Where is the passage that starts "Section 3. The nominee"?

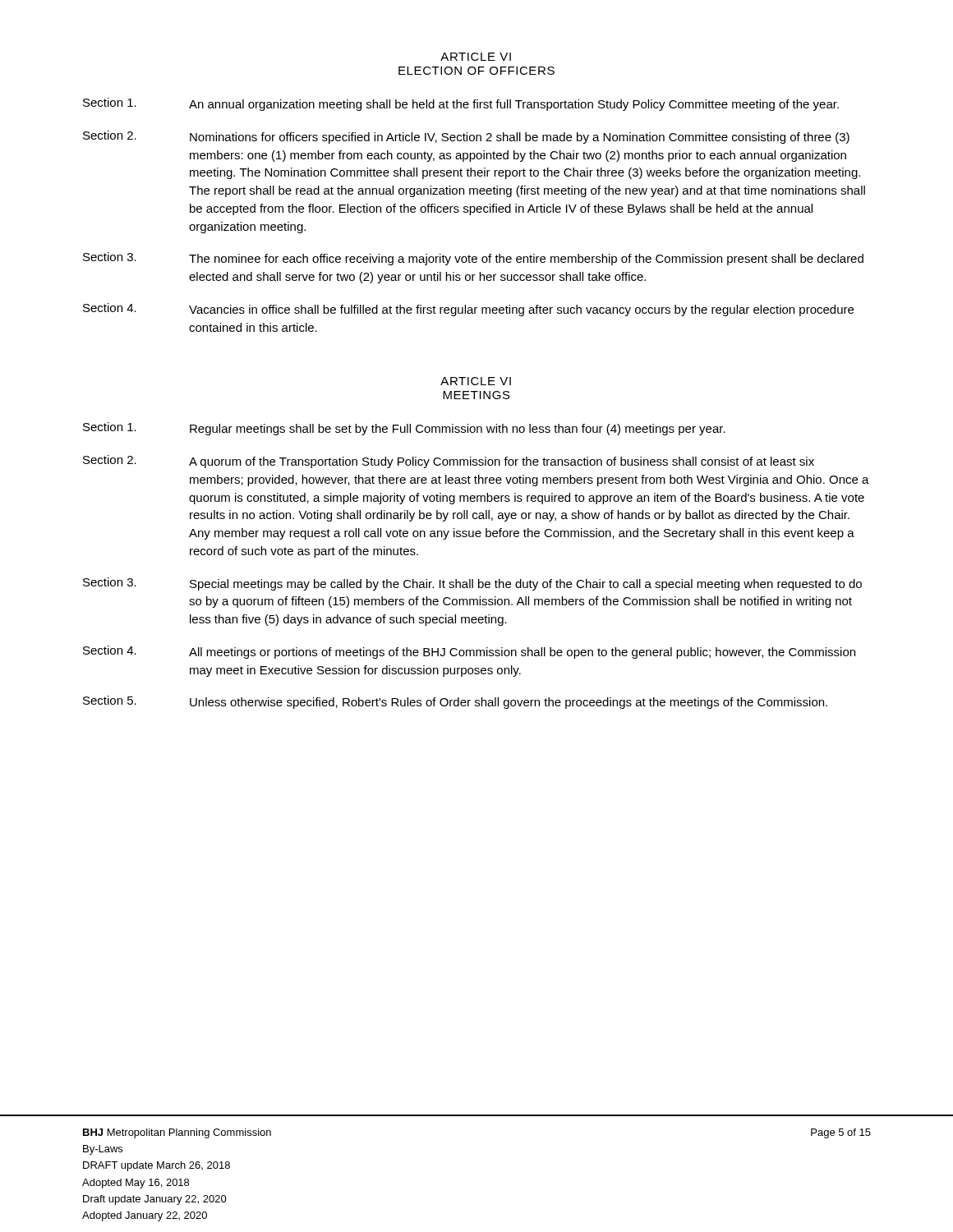tap(476, 268)
